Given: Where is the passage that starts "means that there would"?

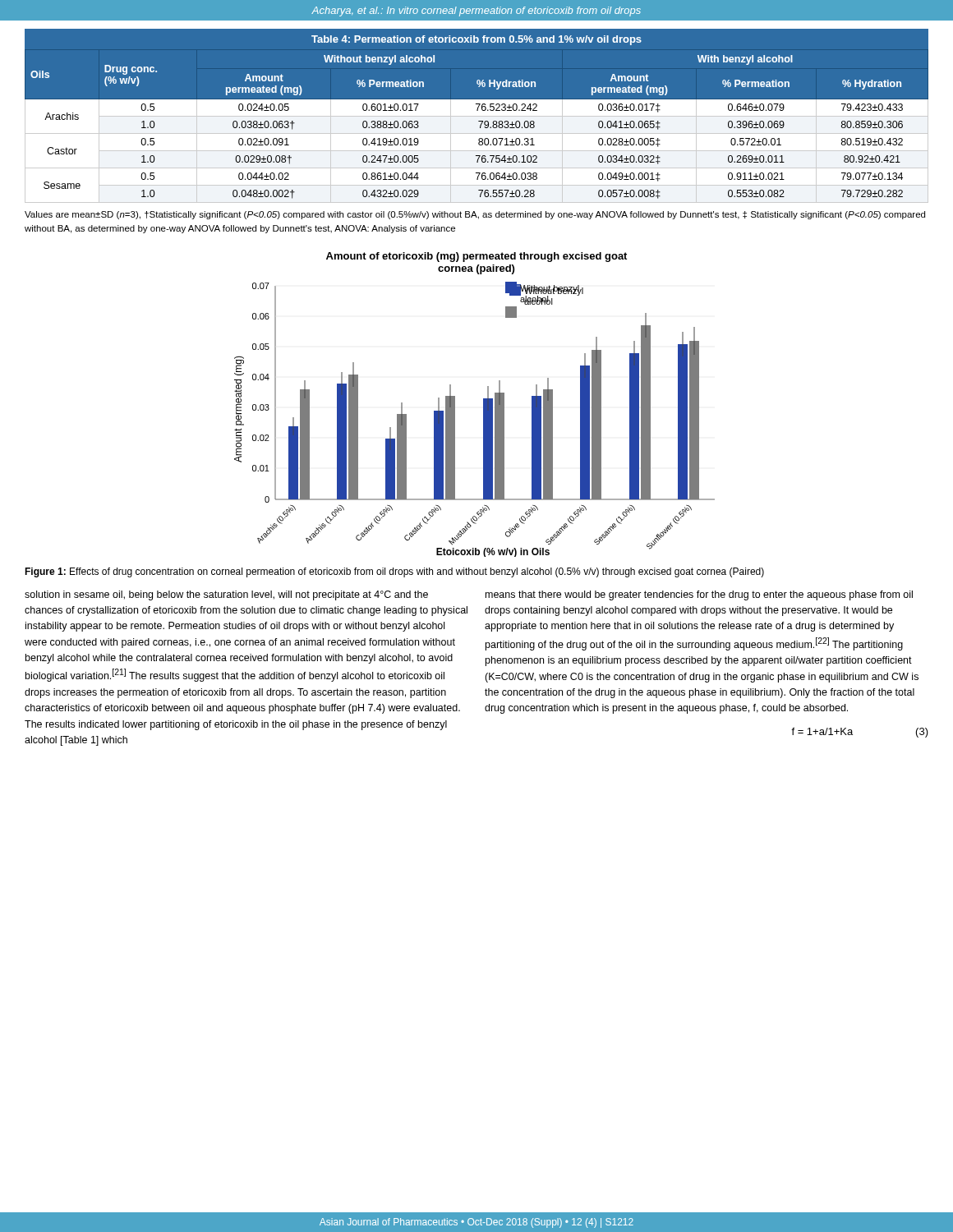Looking at the screenshot, I should click(702, 651).
